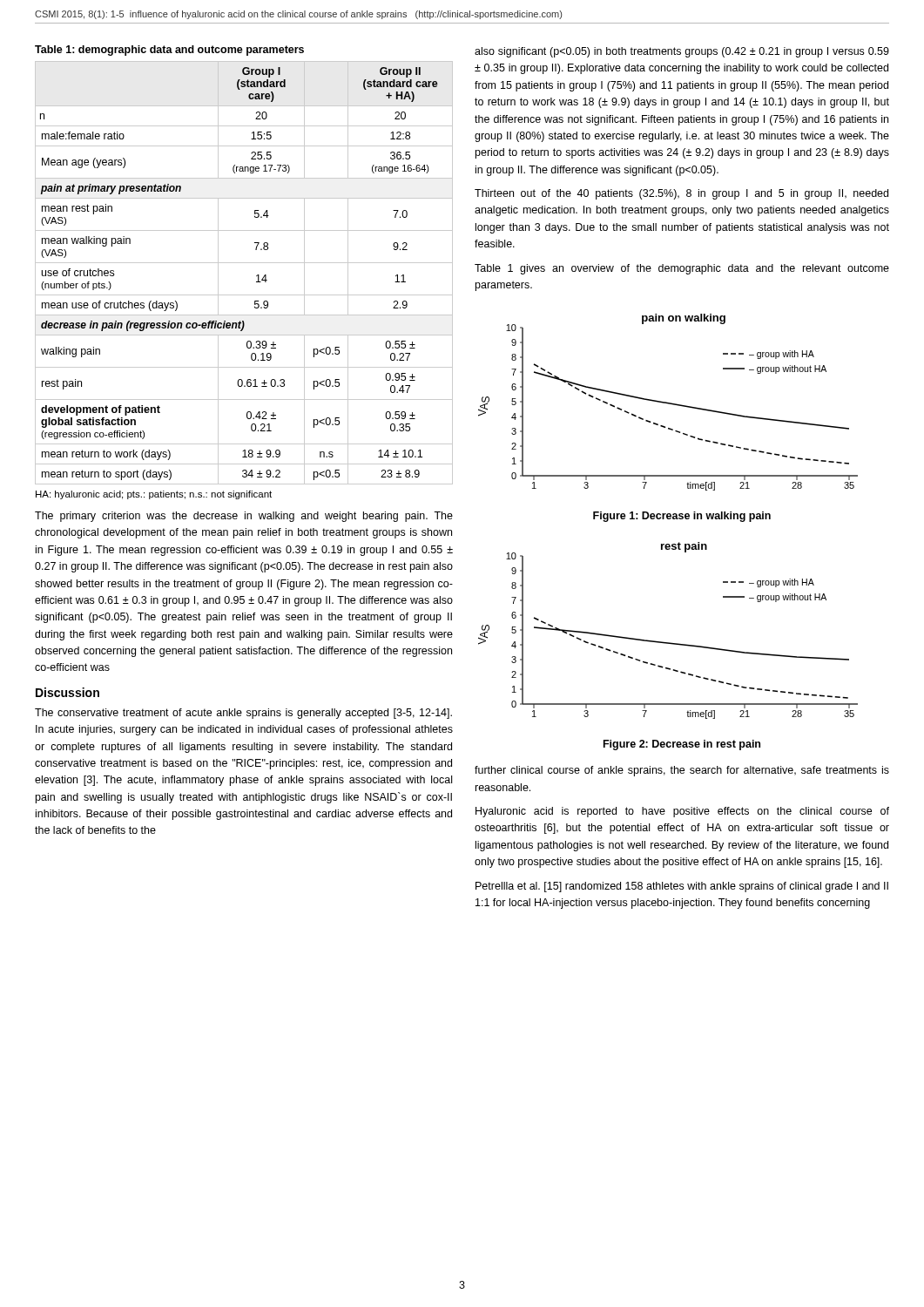Locate the table with the text "Group I (standard care)"
This screenshot has width=924, height=1307.
point(244,273)
